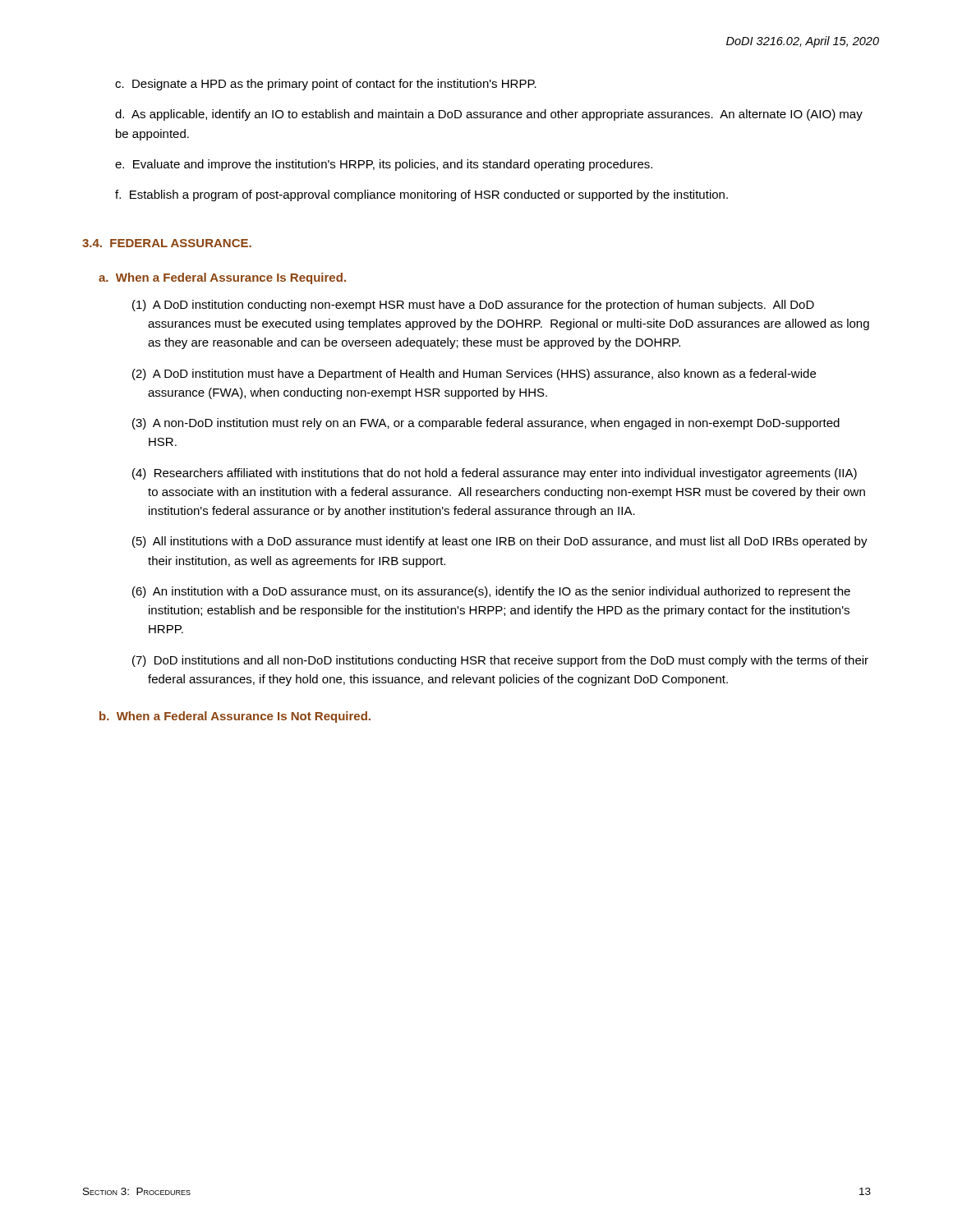Point to the element starting "c. Designate a HPD as the"
Image resolution: width=953 pixels, height=1232 pixels.
(326, 83)
